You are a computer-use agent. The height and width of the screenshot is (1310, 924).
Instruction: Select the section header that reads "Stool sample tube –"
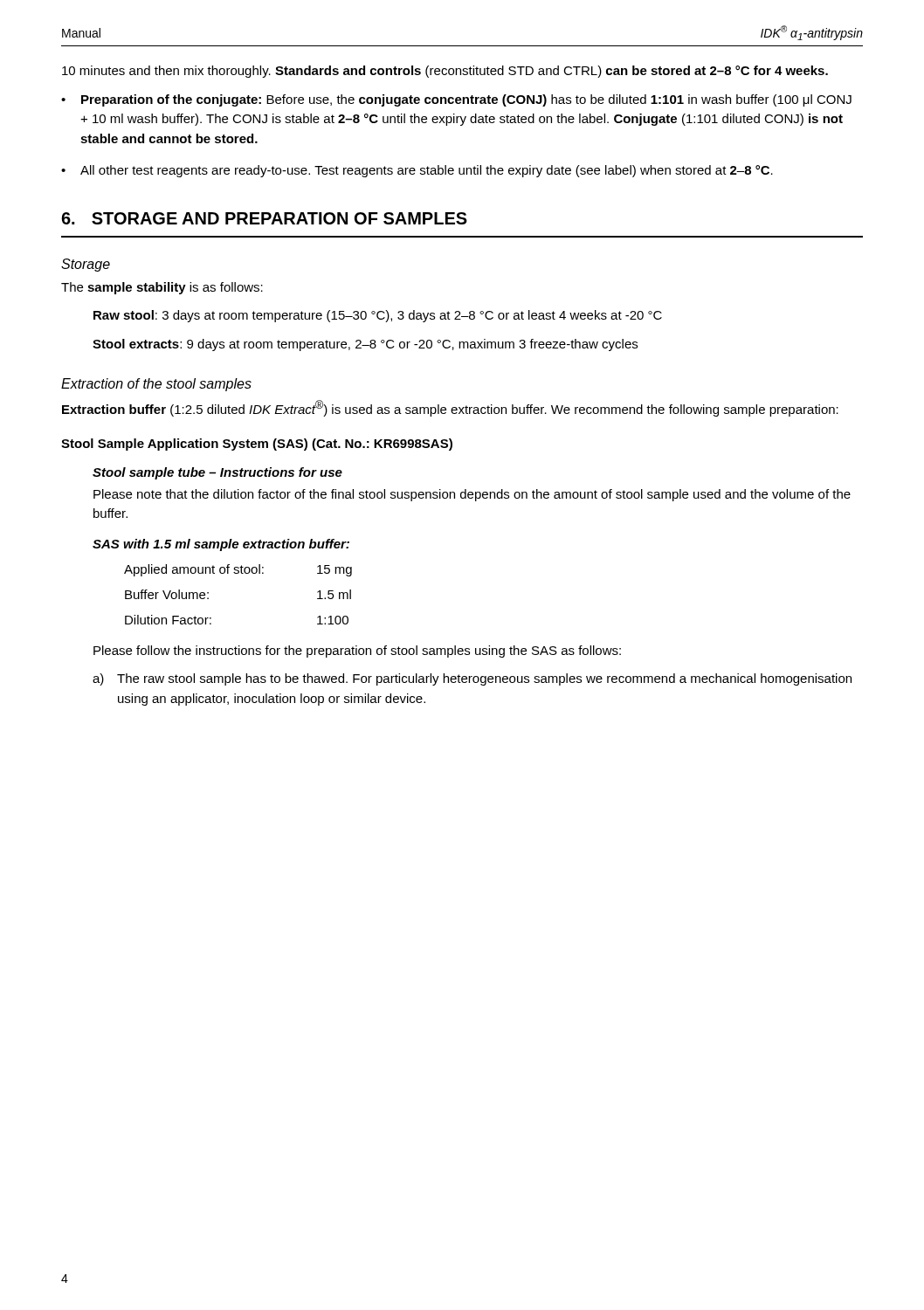[217, 472]
